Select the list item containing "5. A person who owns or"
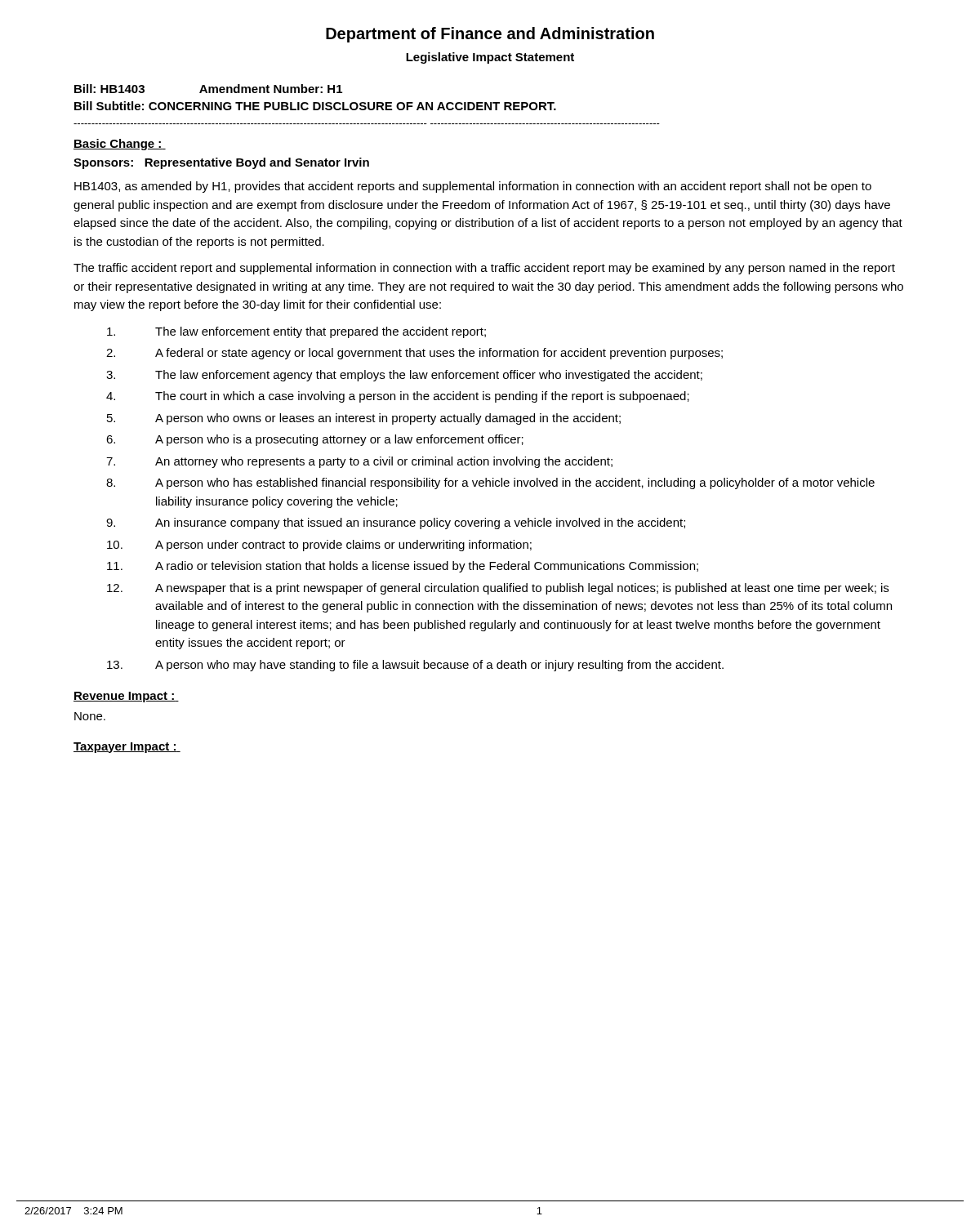 [x=490, y=418]
